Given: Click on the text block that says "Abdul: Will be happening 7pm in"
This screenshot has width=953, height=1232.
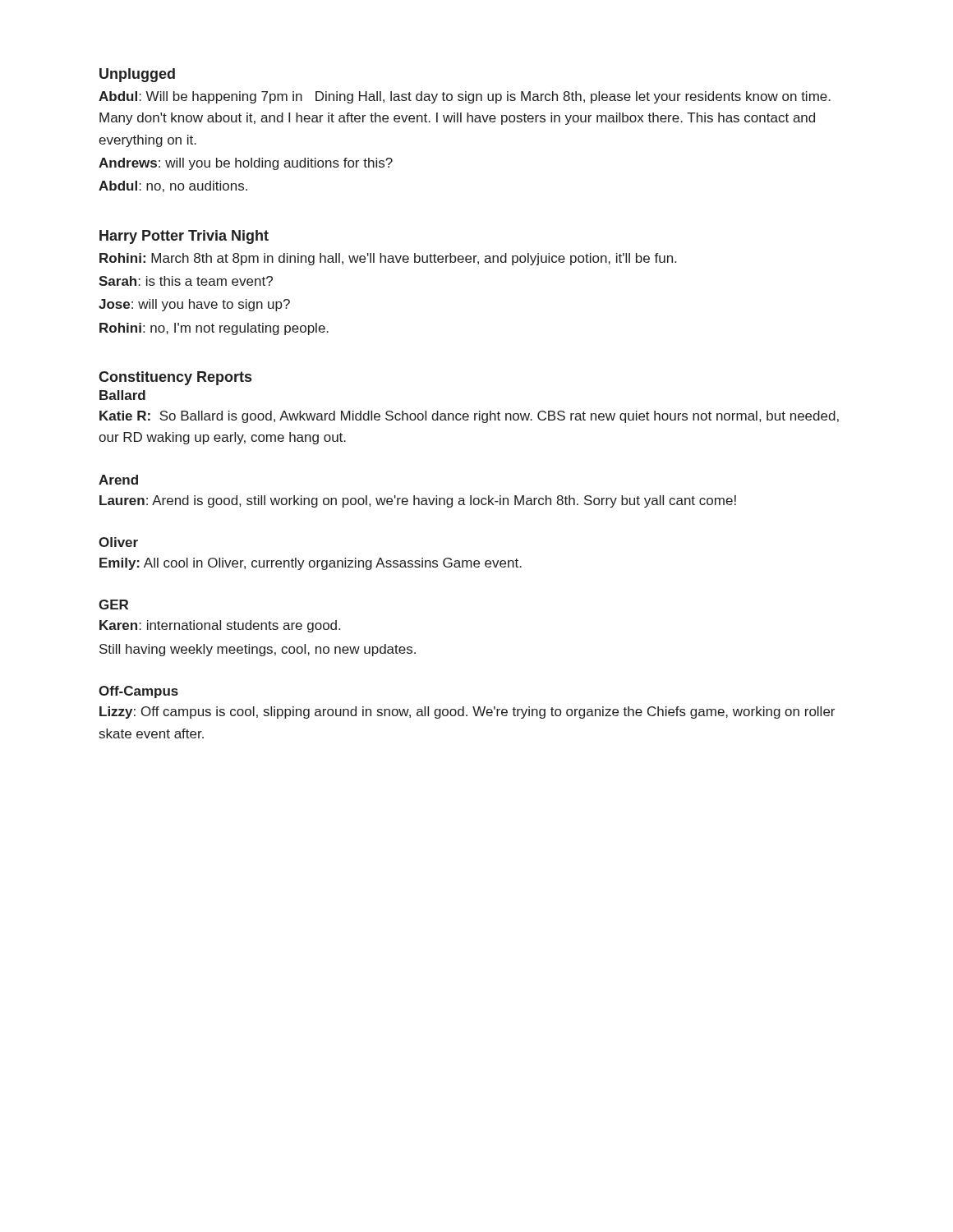Looking at the screenshot, I should [x=465, y=97].
